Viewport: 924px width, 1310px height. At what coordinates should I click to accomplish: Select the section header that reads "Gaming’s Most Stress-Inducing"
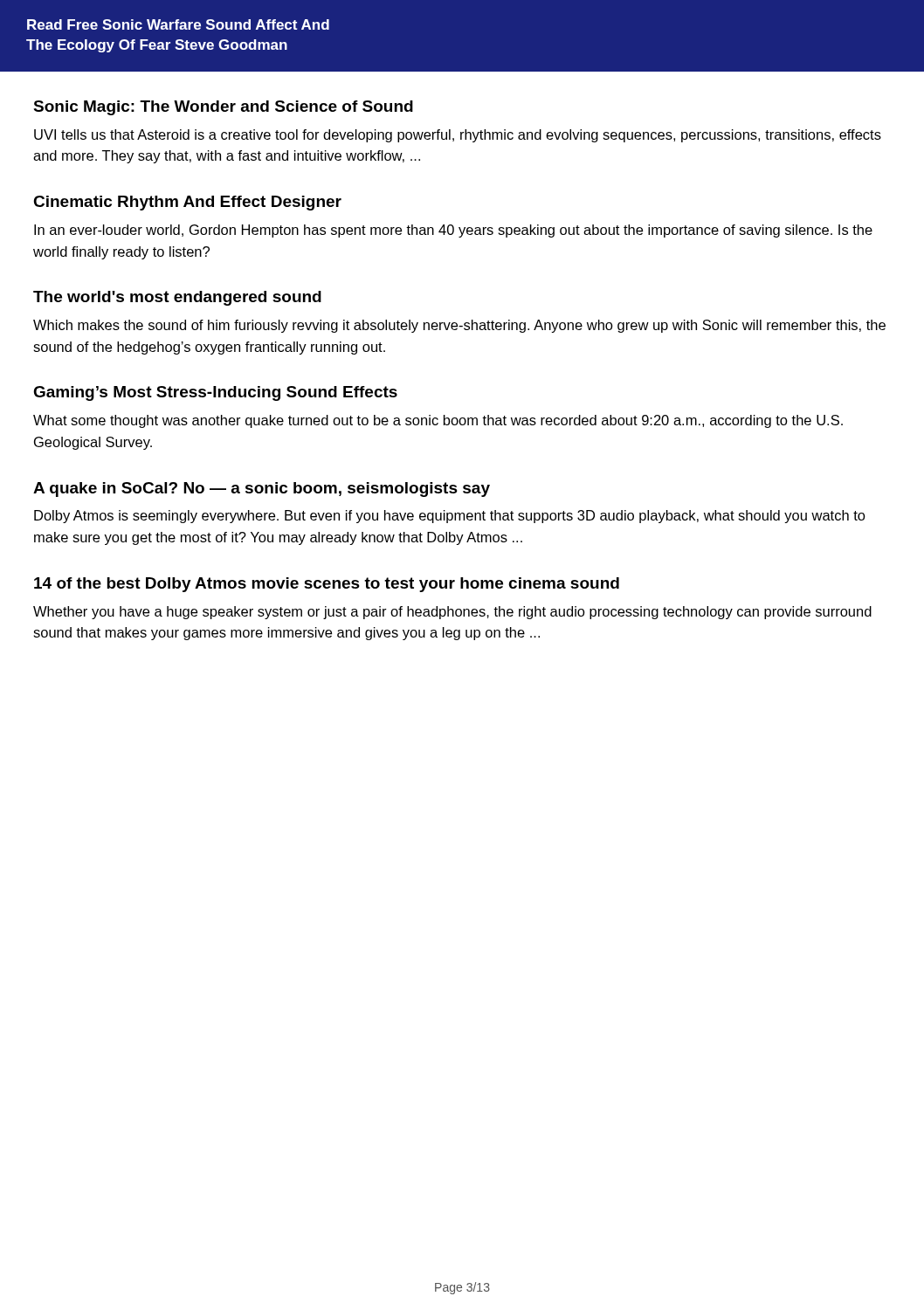(x=215, y=392)
